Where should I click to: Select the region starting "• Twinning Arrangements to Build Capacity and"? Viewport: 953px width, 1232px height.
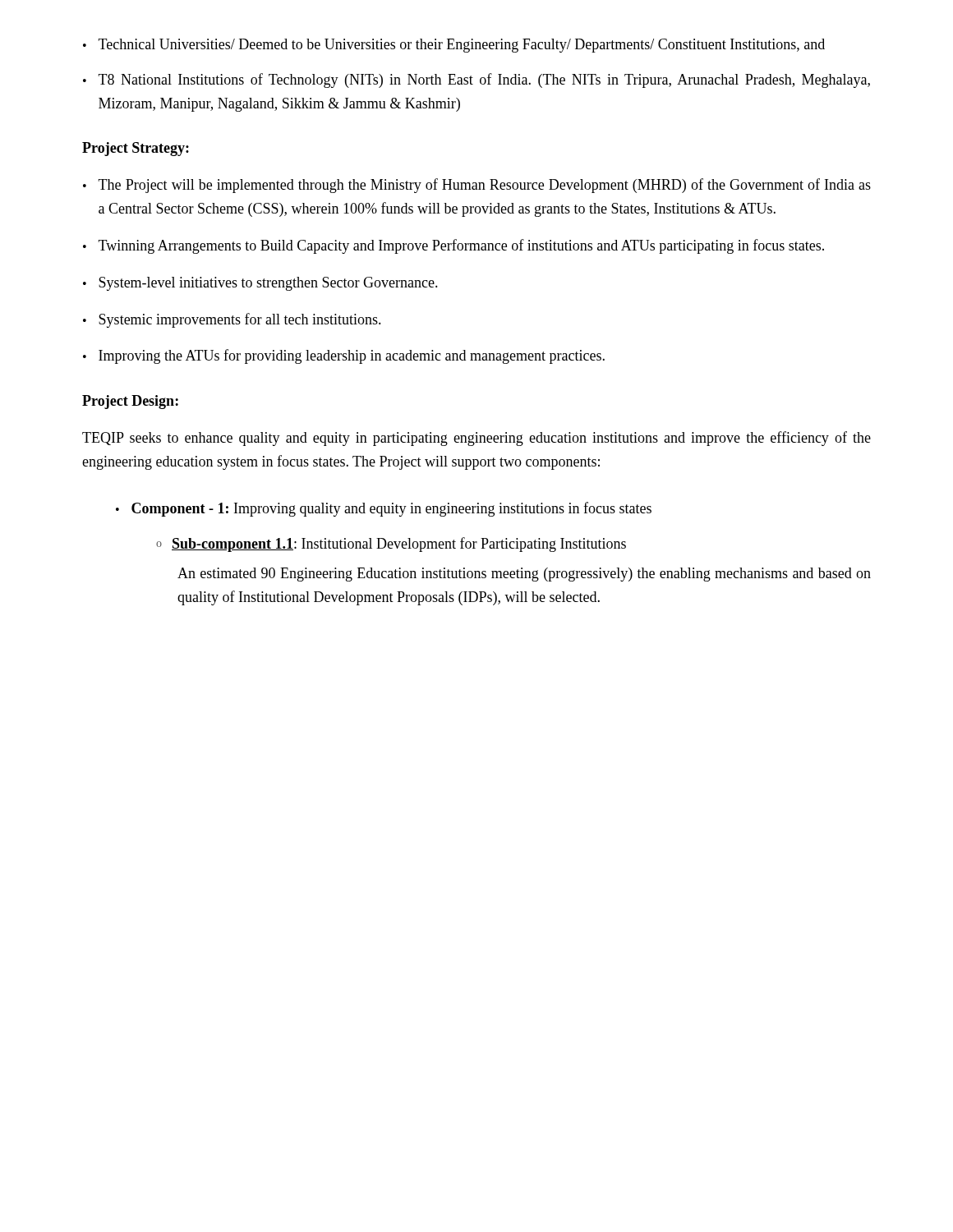476,246
